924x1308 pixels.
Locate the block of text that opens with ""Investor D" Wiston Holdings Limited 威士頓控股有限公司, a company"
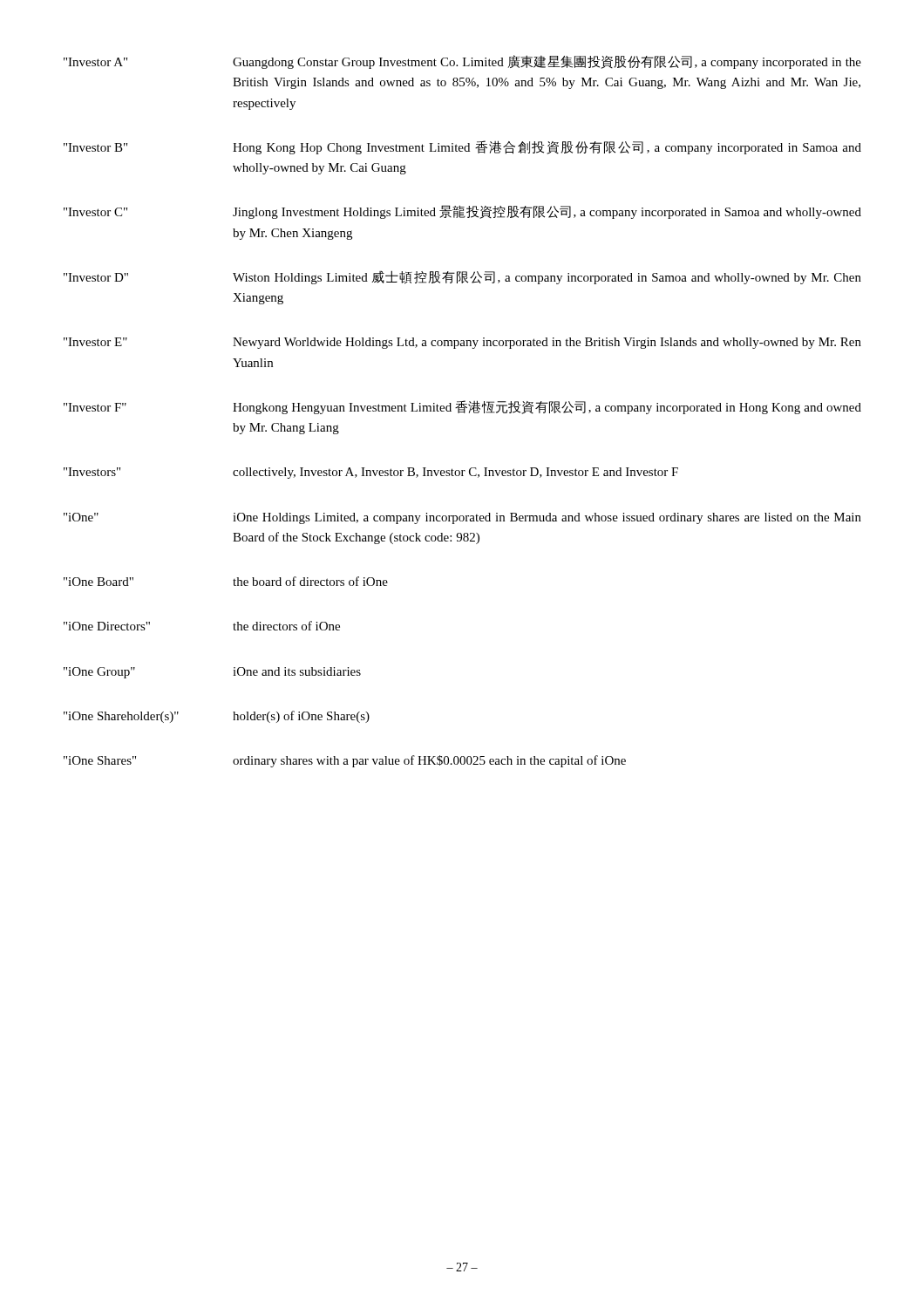(x=462, y=288)
